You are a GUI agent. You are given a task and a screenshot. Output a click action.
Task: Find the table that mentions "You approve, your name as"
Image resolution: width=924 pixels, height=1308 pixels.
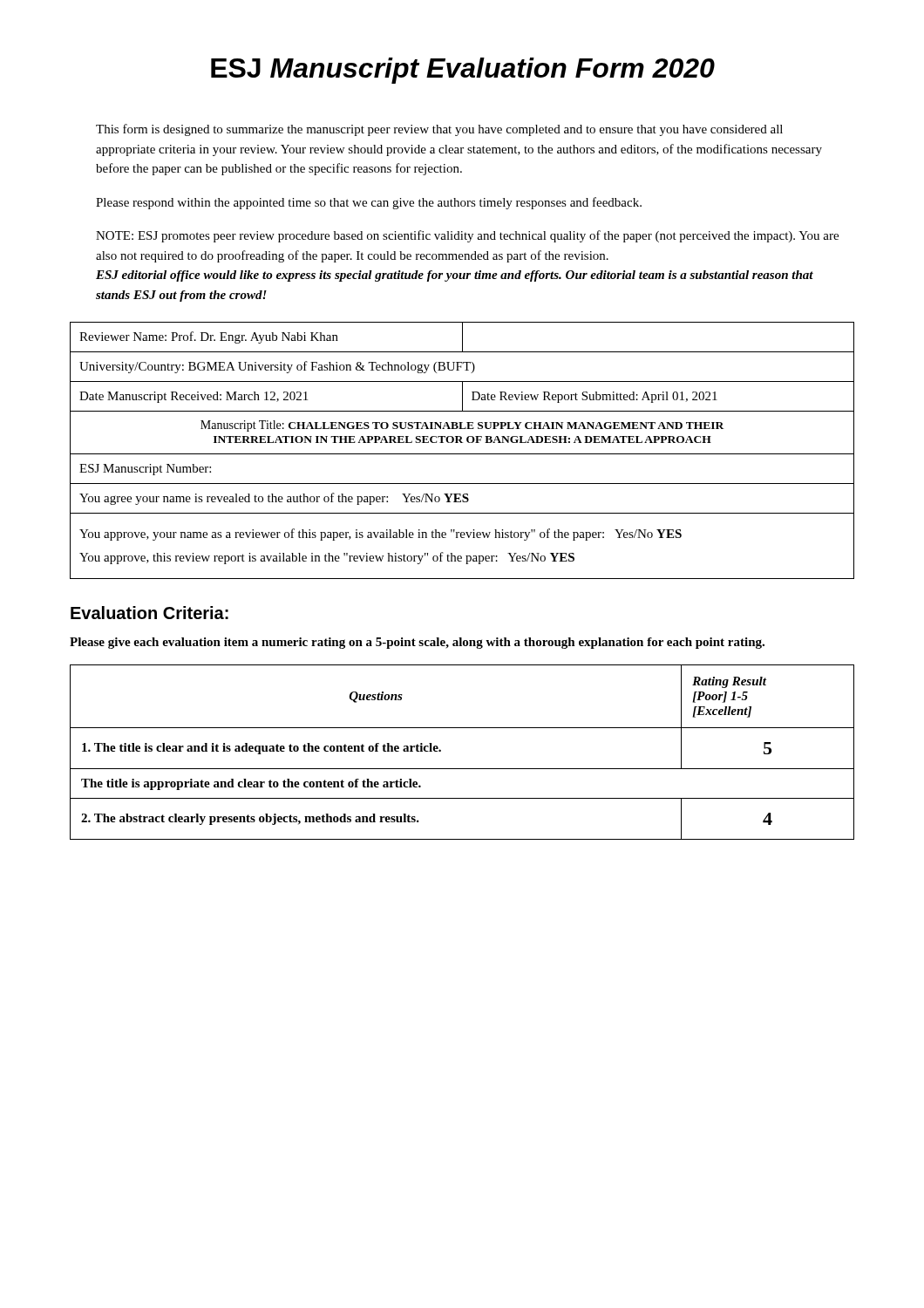tap(462, 450)
